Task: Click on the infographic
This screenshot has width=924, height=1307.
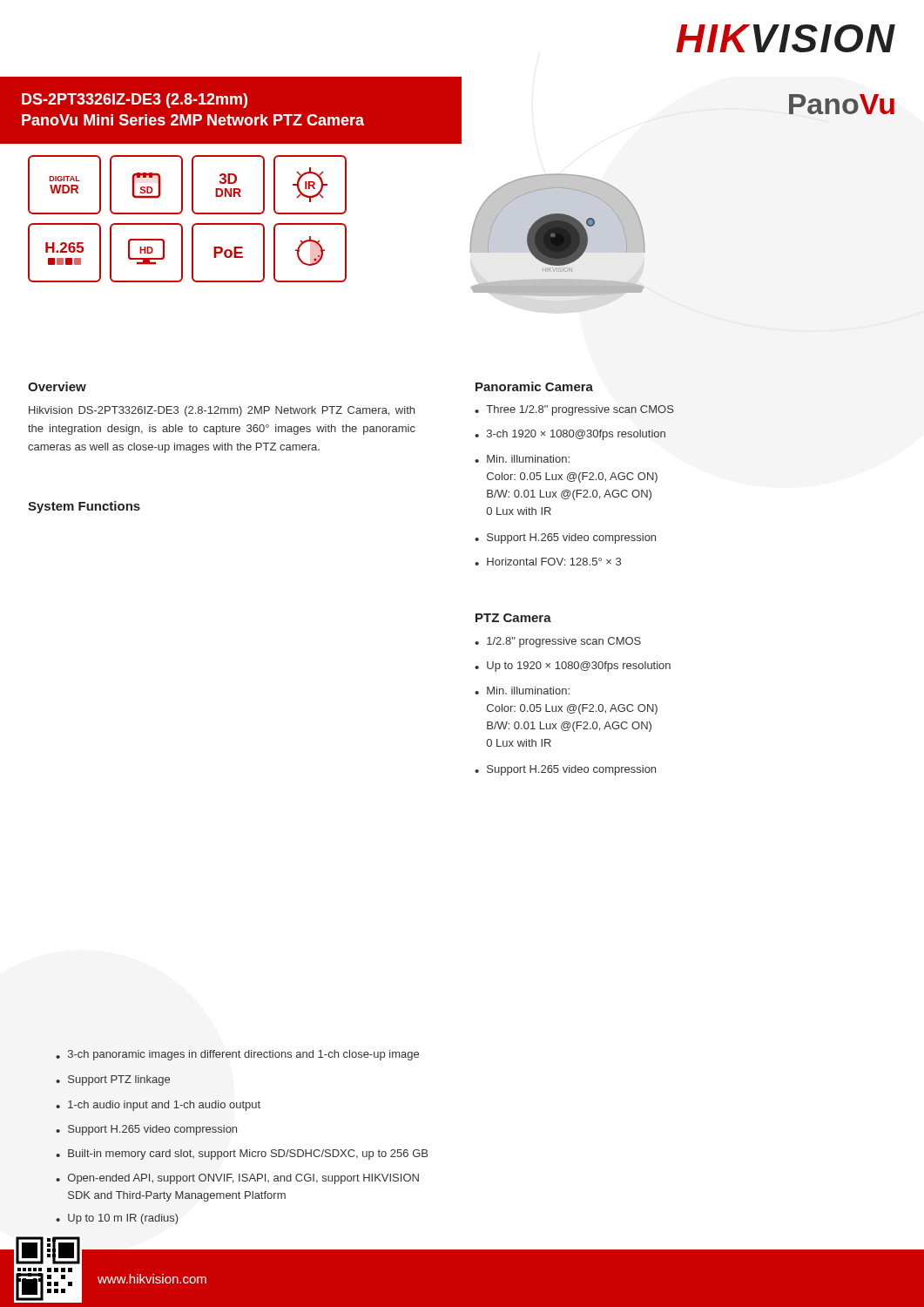Action: pos(202,219)
